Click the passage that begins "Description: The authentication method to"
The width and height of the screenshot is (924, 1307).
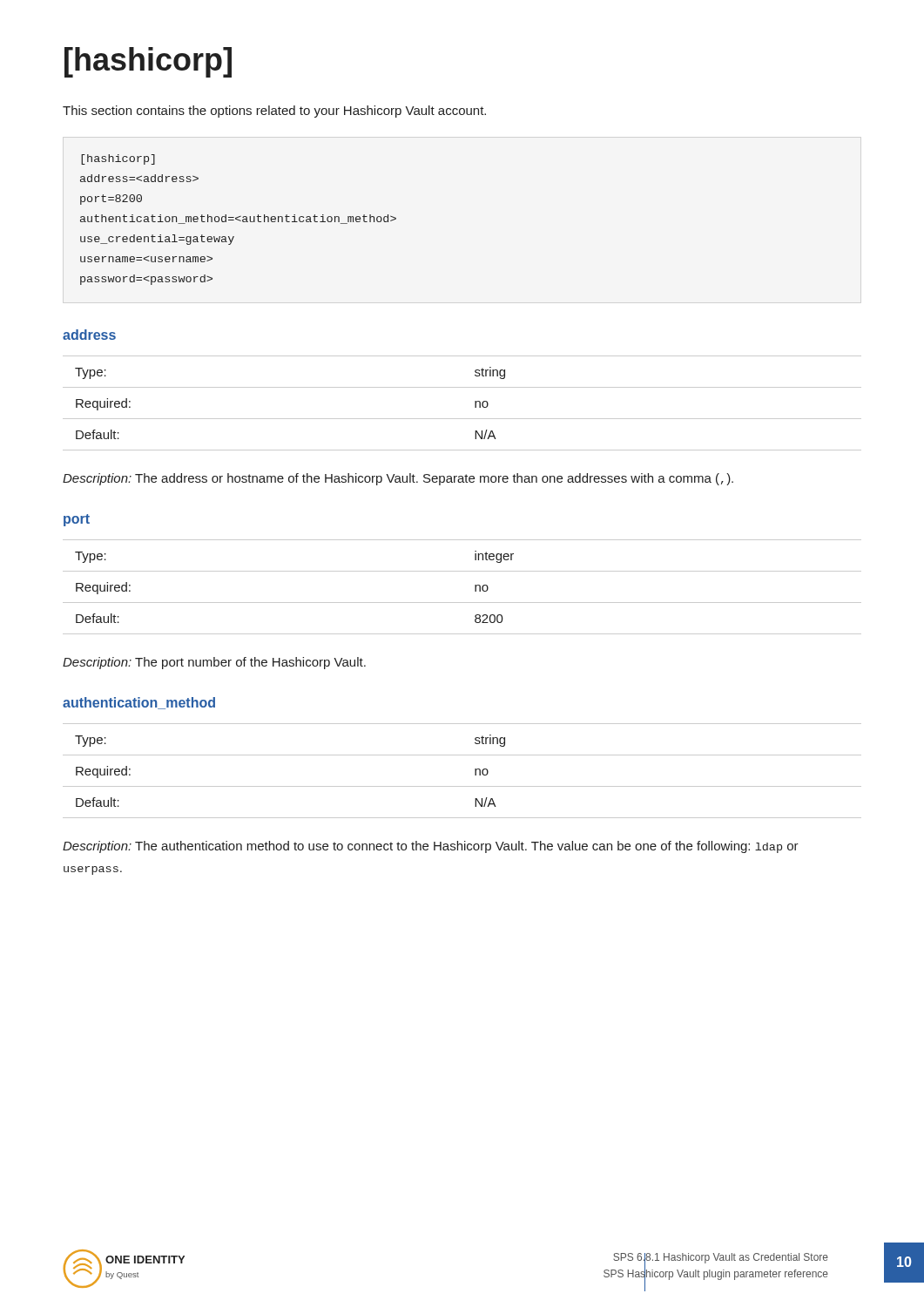pos(430,857)
